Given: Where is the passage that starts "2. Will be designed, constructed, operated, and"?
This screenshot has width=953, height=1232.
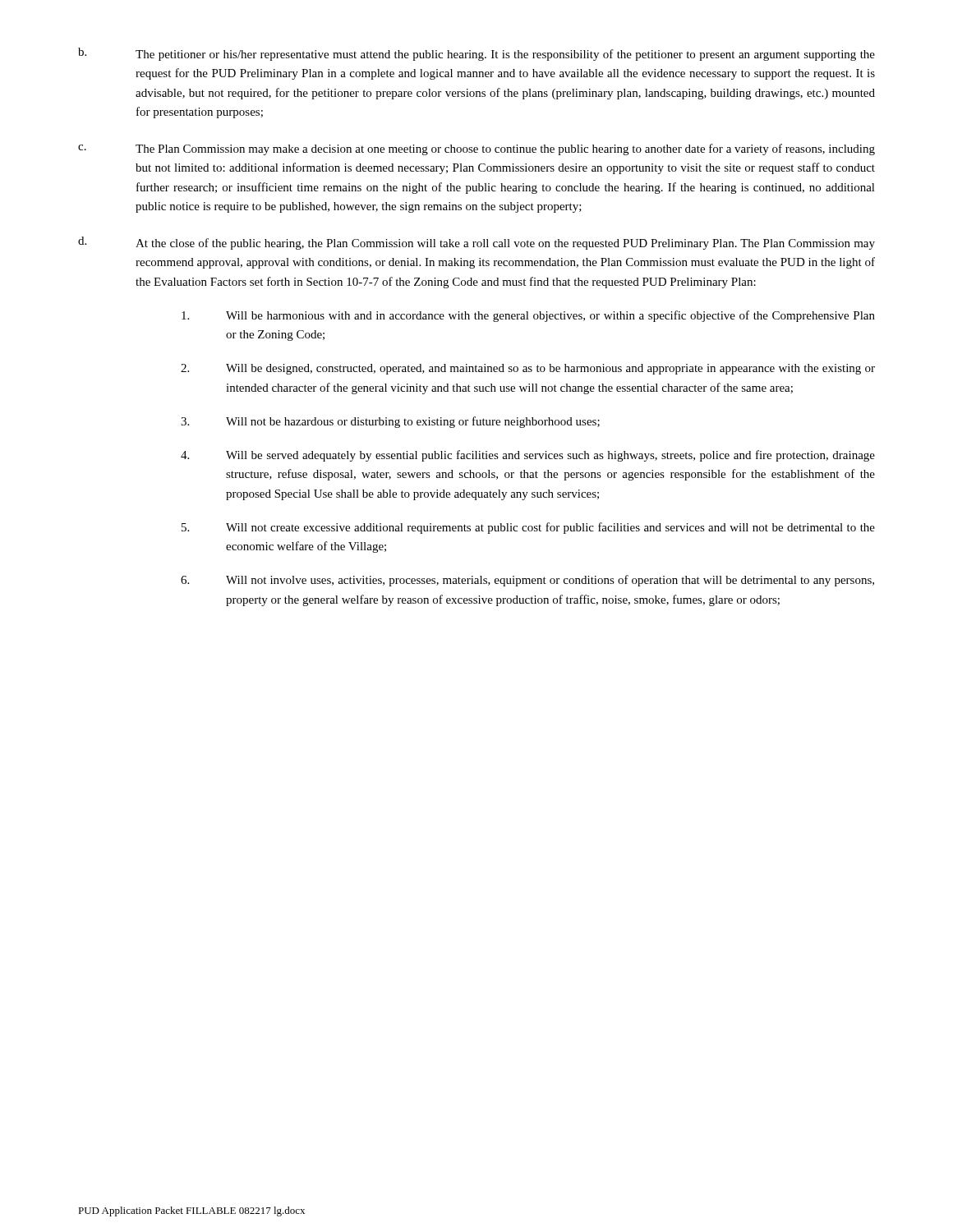Looking at the screenshot, I should click(x=528, y=378).
